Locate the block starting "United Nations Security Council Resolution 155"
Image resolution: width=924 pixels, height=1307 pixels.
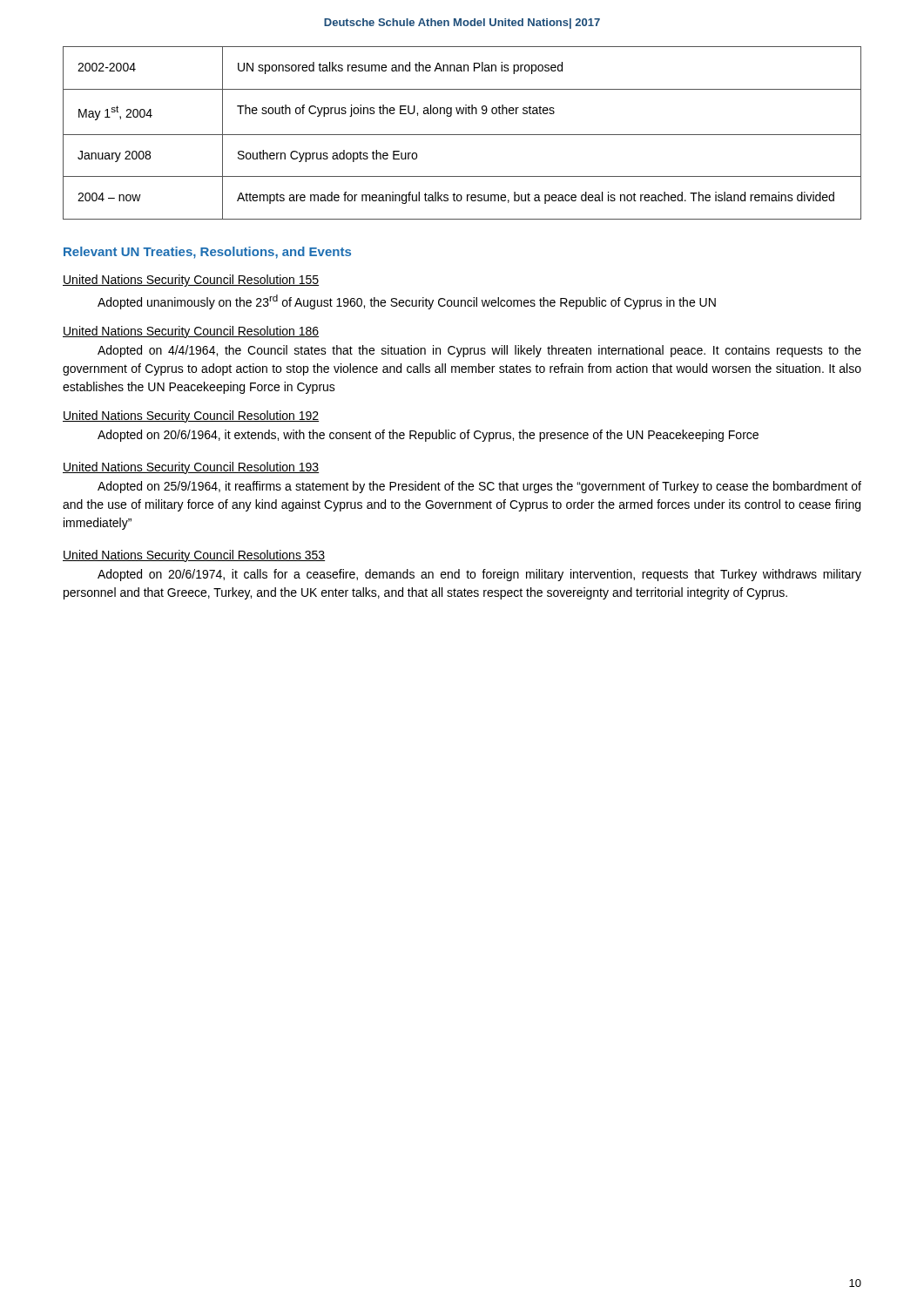[191, 280]
